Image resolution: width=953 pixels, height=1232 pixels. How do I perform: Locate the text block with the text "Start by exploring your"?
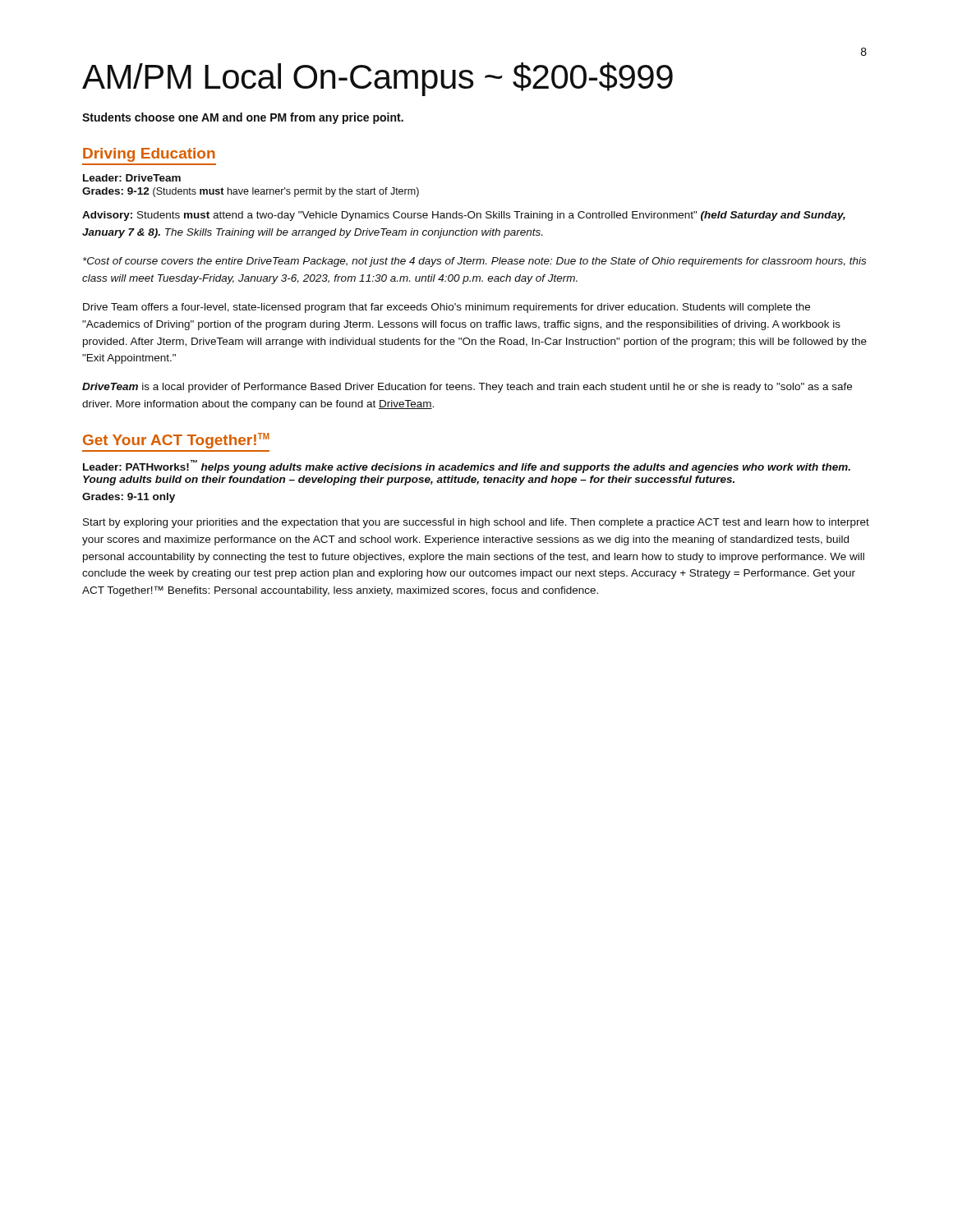pyautogui.click(x=476, y=557)
